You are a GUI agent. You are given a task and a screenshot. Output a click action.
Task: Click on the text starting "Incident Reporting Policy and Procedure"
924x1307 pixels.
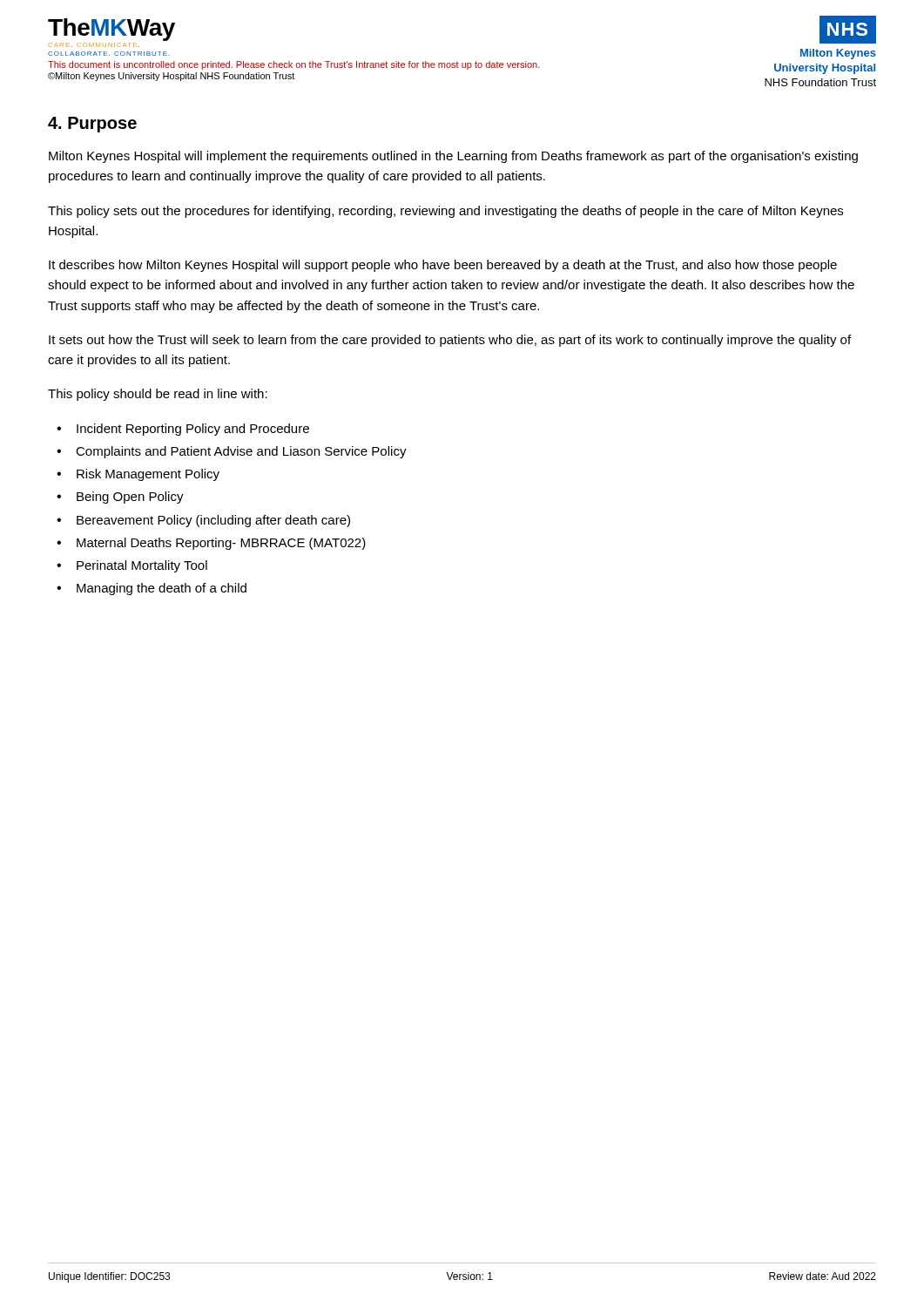pyautogui.click(x=193, y=428)
